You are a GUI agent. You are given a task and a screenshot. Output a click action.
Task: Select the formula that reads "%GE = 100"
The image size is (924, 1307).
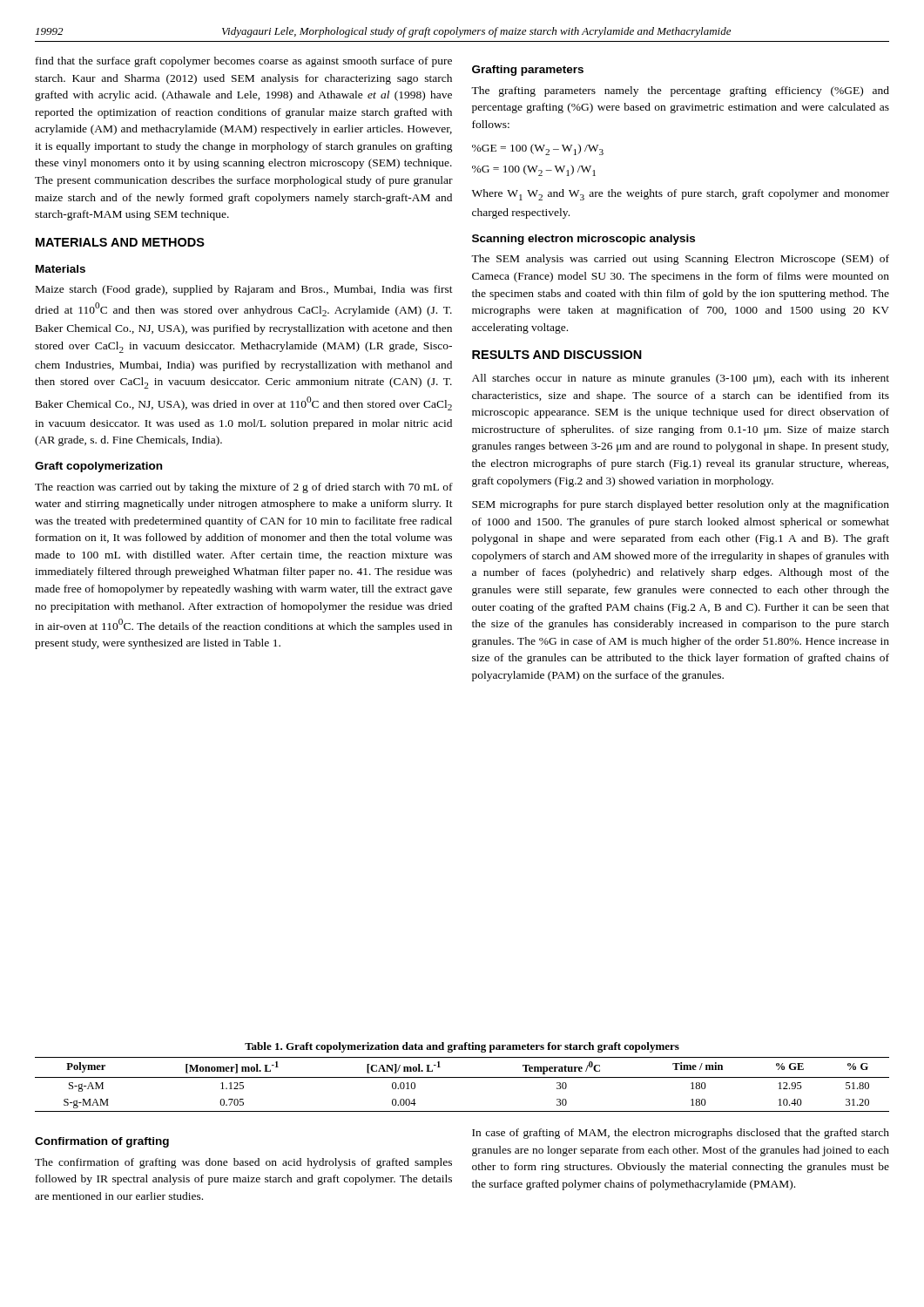point(538,149)
